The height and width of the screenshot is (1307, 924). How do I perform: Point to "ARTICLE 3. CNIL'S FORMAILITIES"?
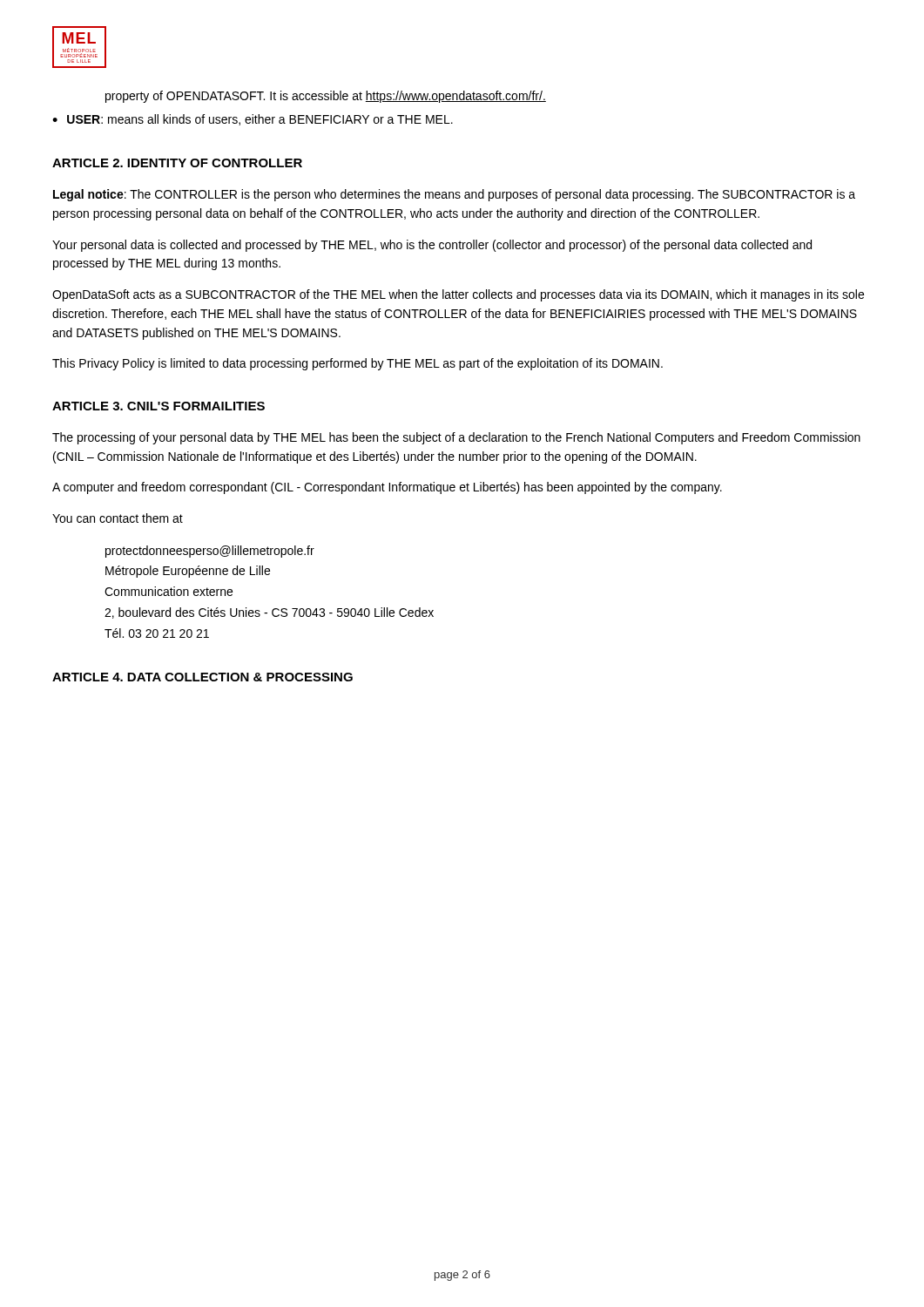click(159, 405)
